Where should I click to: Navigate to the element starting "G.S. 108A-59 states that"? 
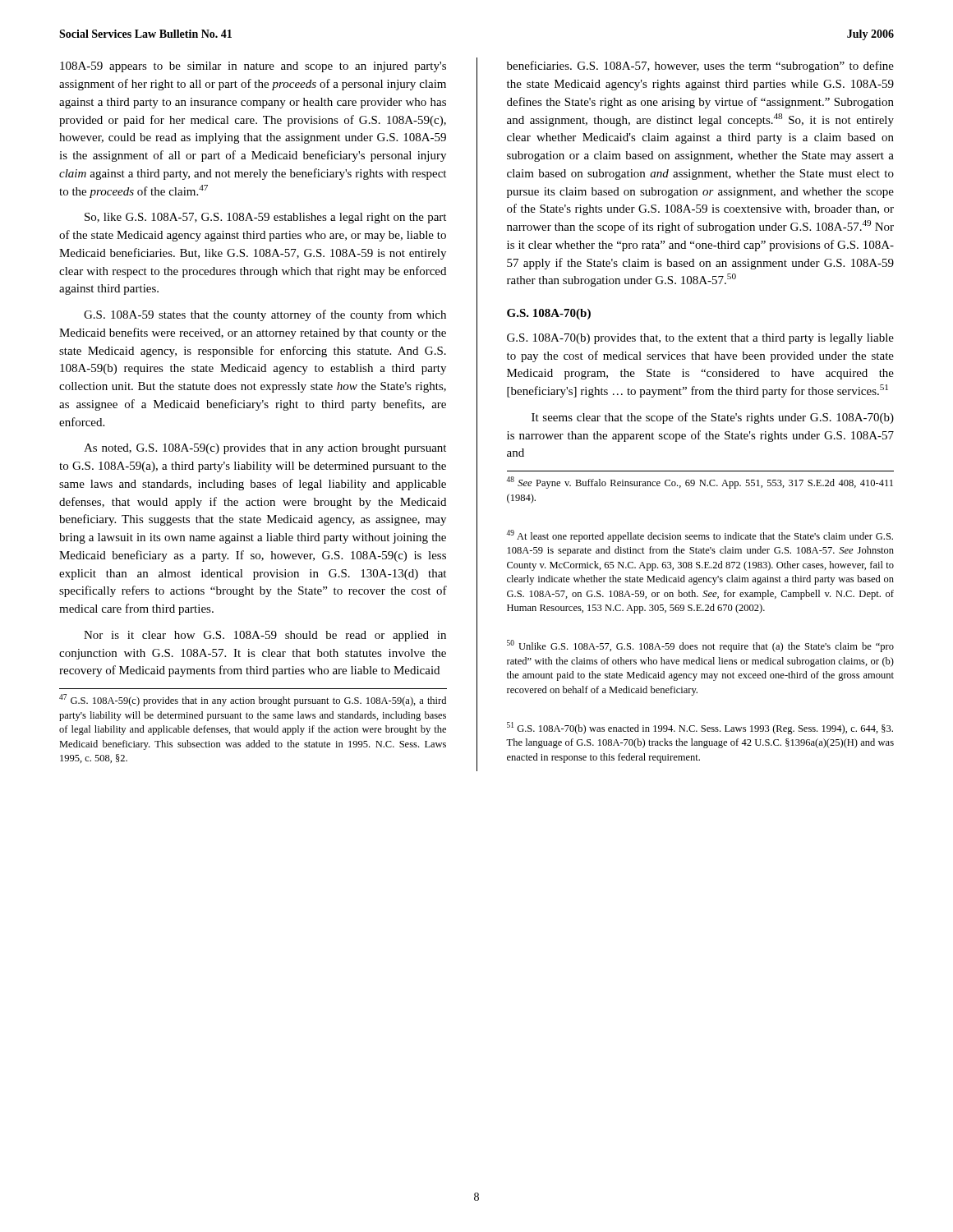pyautogui.click(x=253, y=369)
